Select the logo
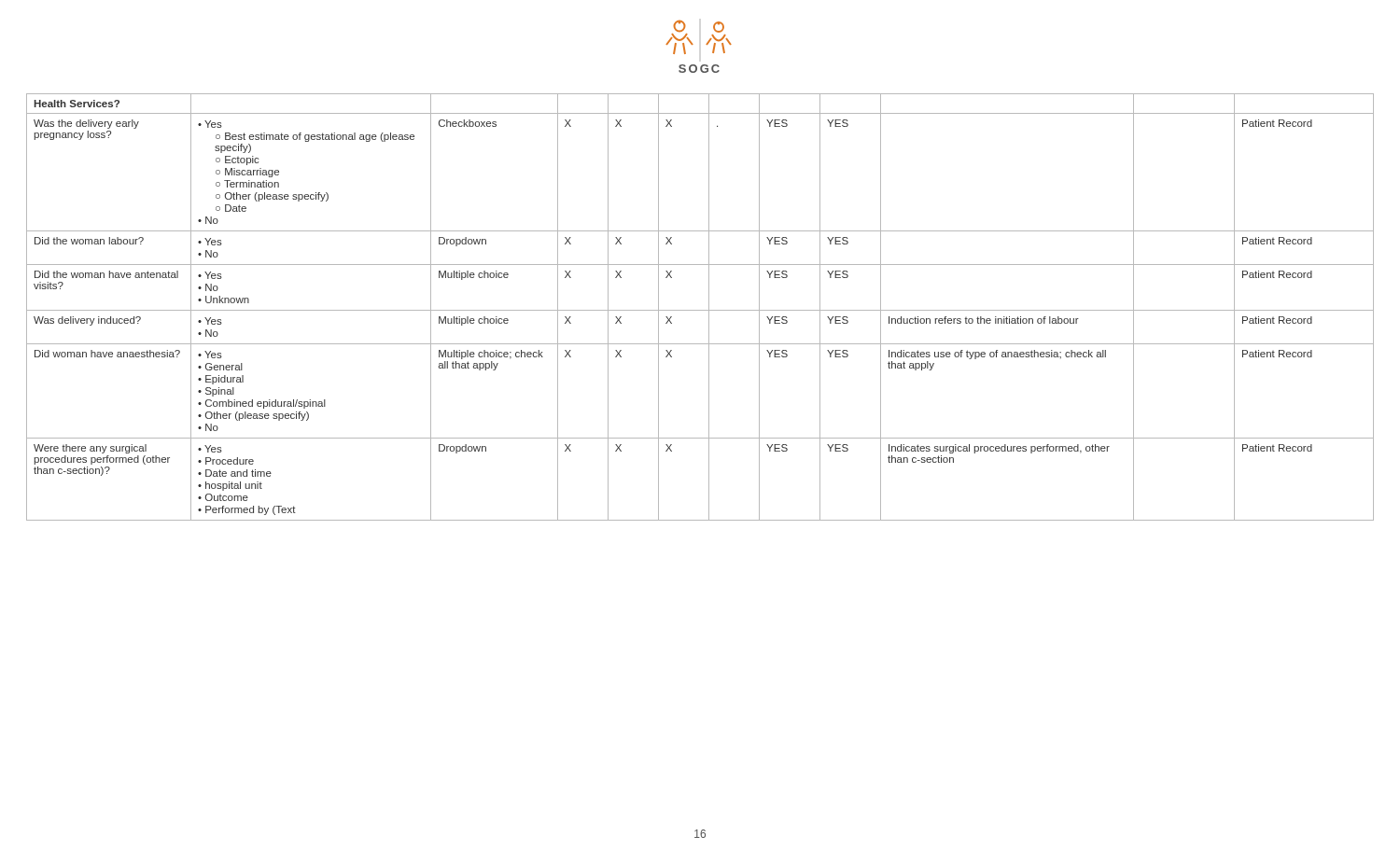 (x=700, y=47)
